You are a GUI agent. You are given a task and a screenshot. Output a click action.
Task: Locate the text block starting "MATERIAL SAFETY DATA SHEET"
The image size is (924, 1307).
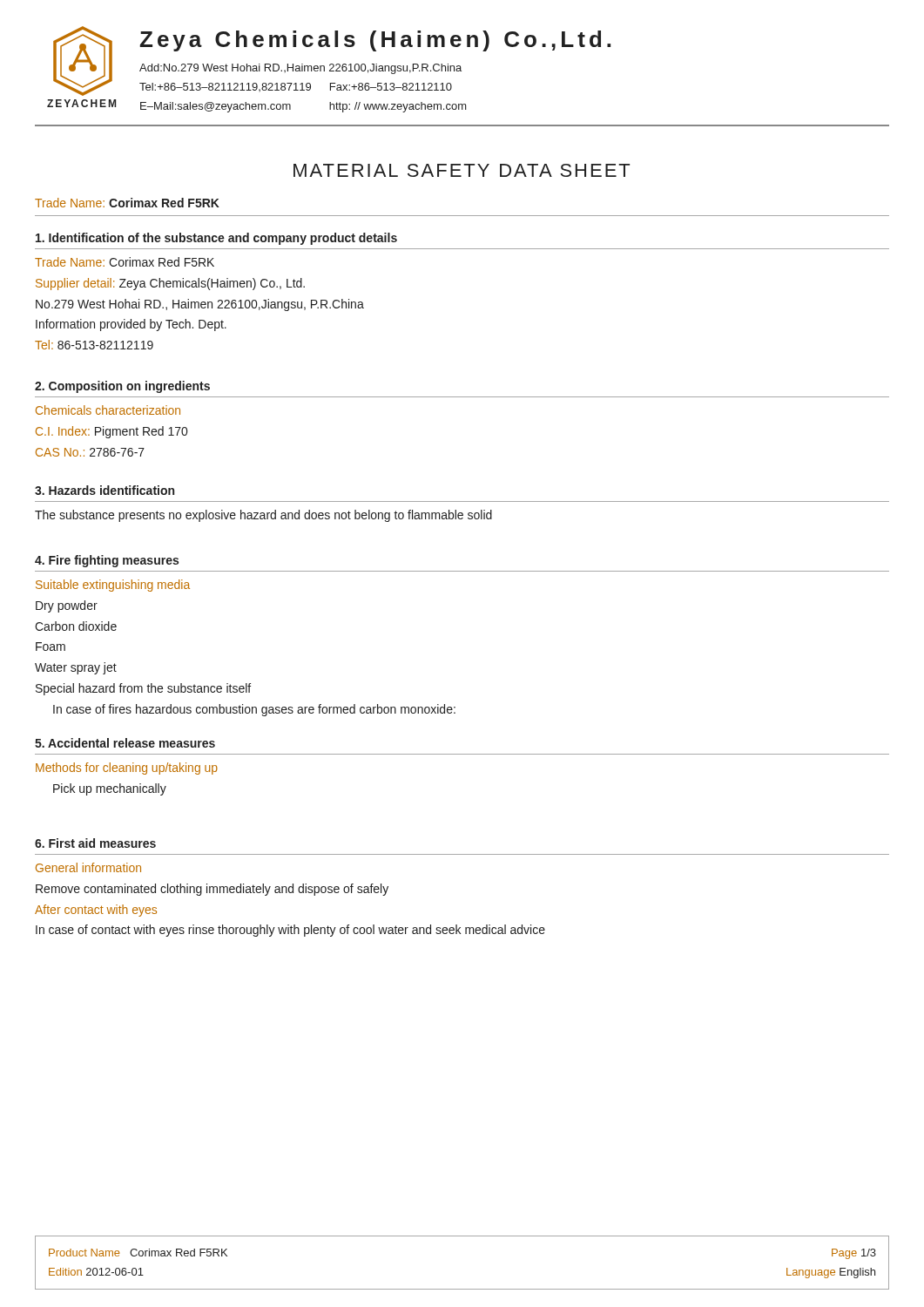click(462, 170)
